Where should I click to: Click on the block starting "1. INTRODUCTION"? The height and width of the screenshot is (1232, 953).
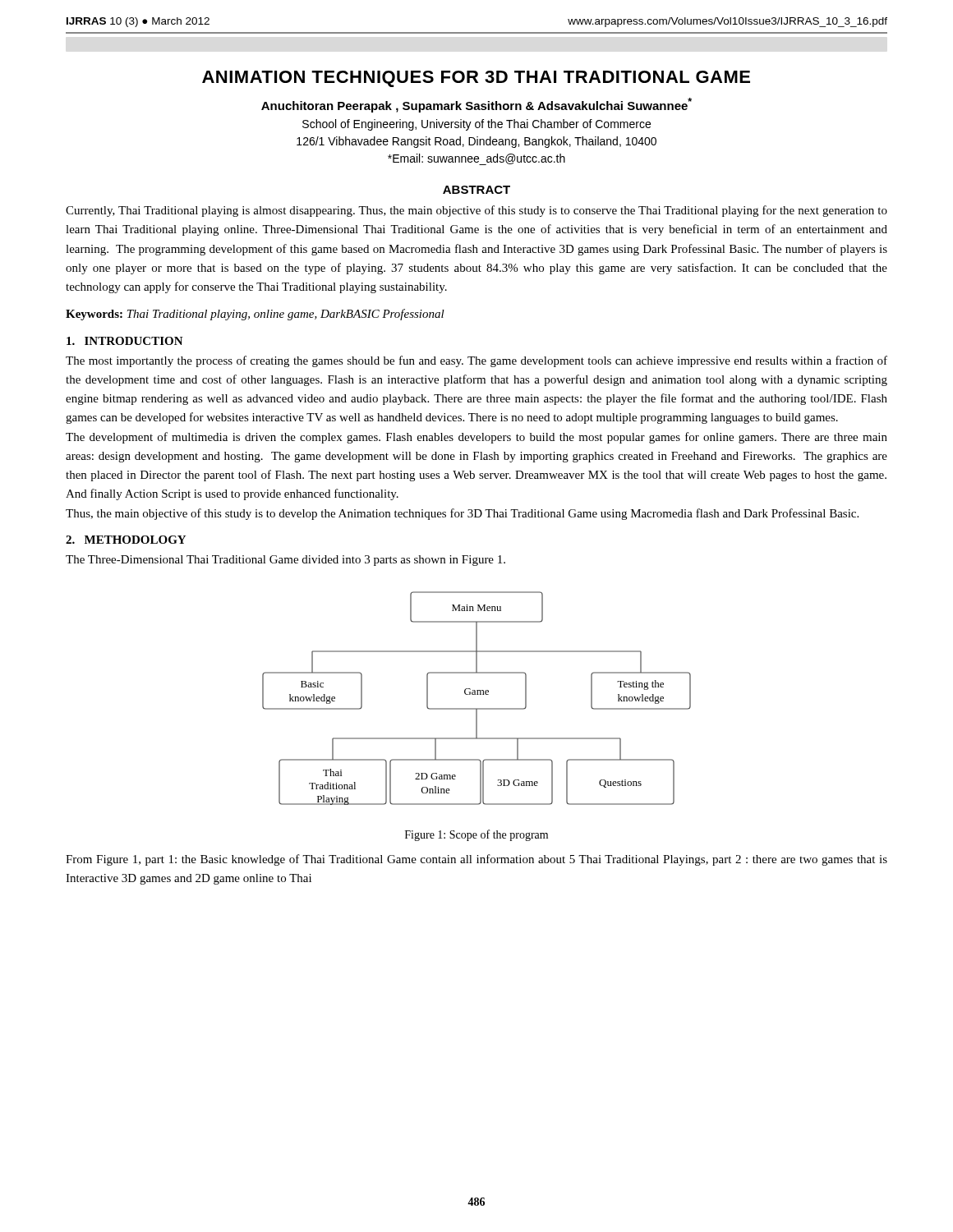124,340
